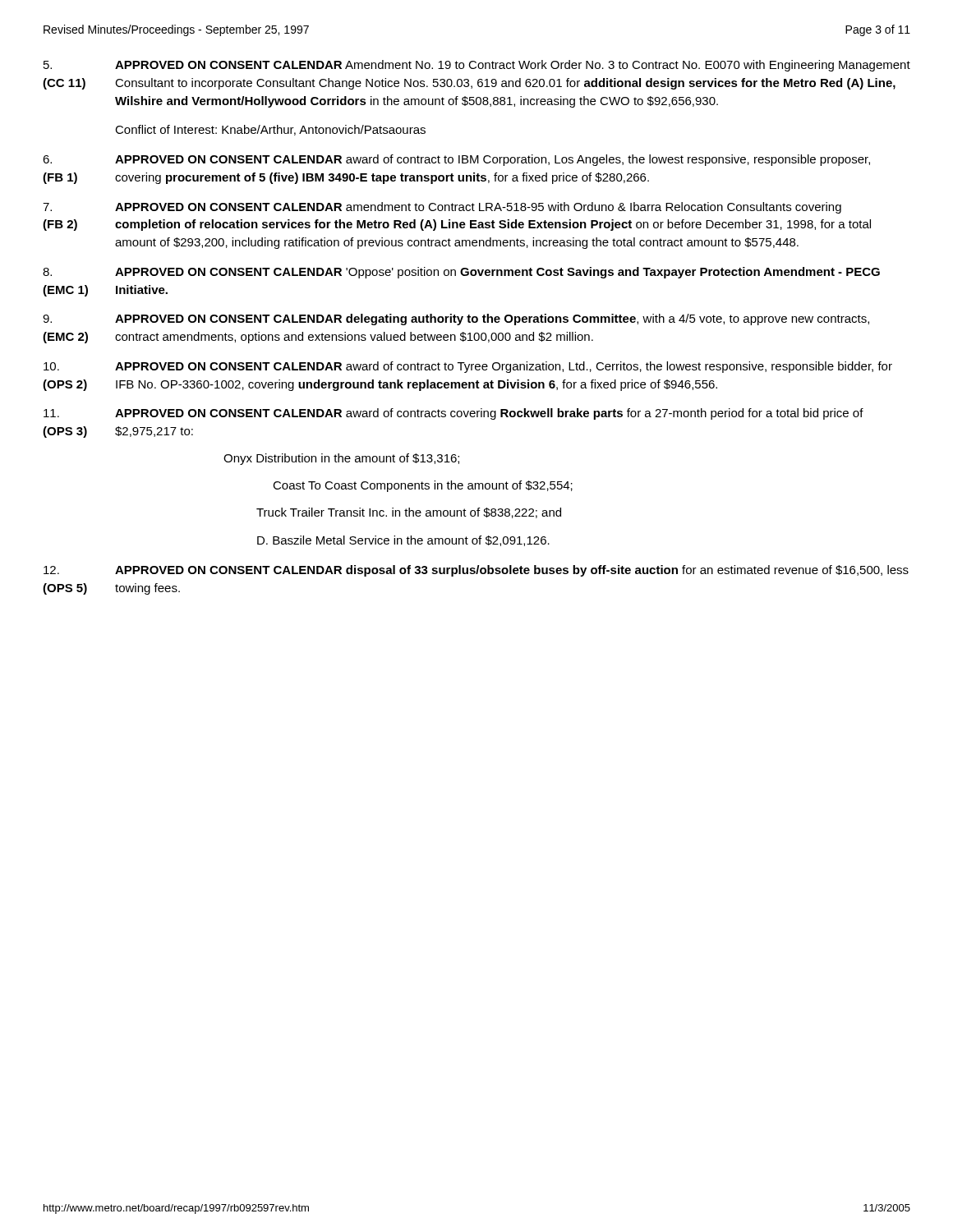Find the list item that says "7. (FB 2) APPROVED ON CONSENT"
953x1232 pixels.
[476, 224]
